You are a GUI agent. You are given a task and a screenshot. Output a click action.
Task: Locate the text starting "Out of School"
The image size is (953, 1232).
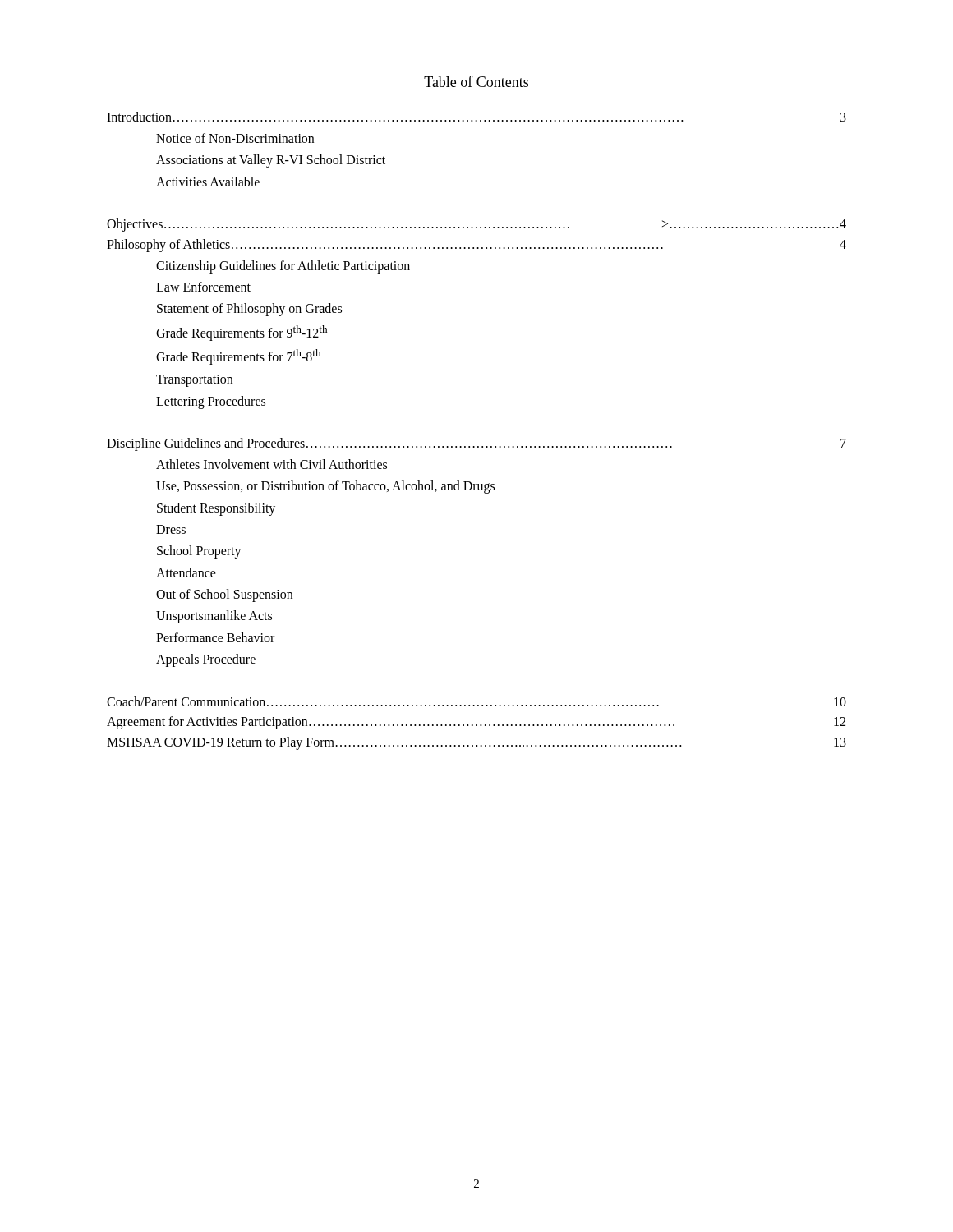[225, 594]
